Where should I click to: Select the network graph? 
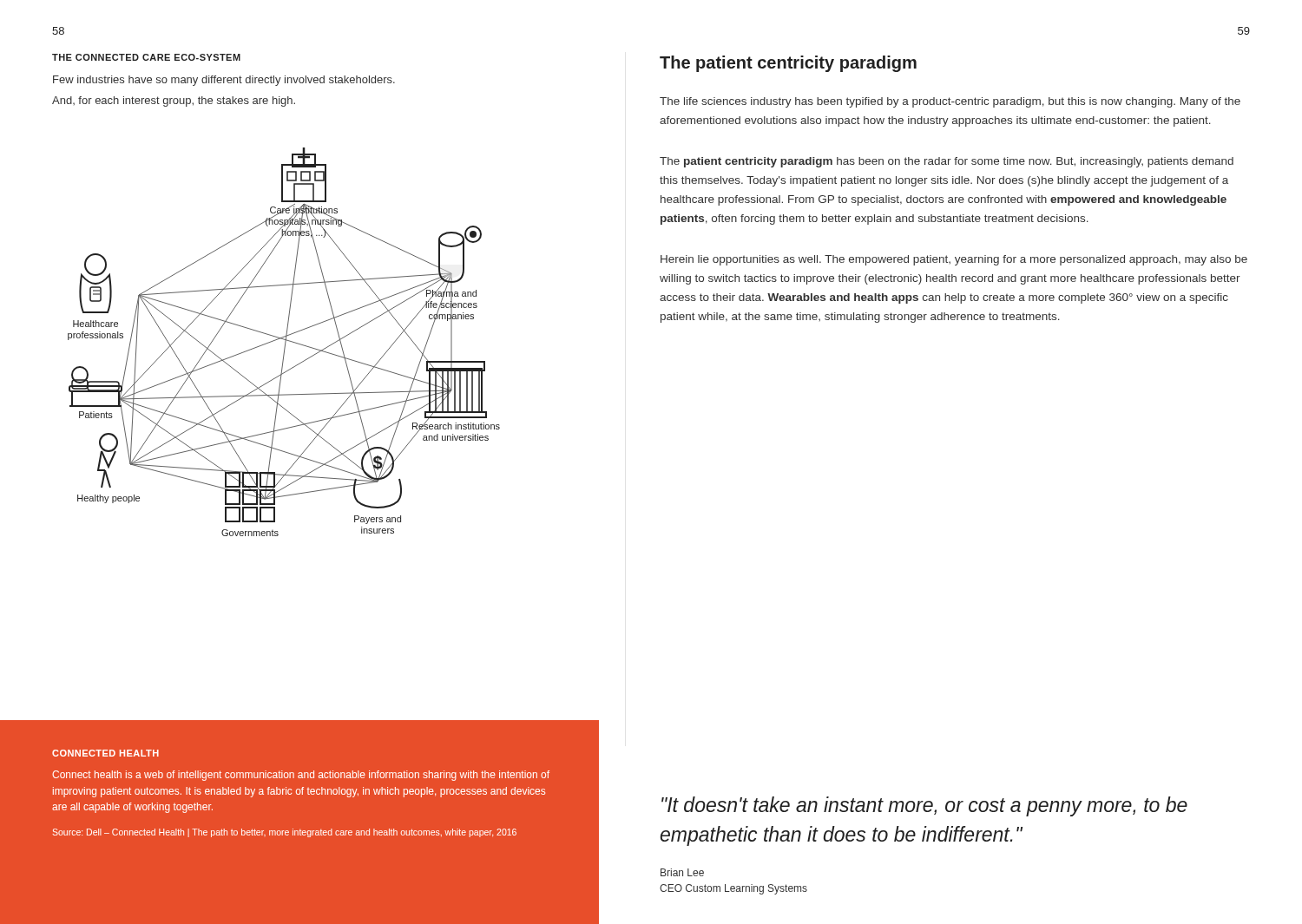pyautogui.click(x=330, y=330)
